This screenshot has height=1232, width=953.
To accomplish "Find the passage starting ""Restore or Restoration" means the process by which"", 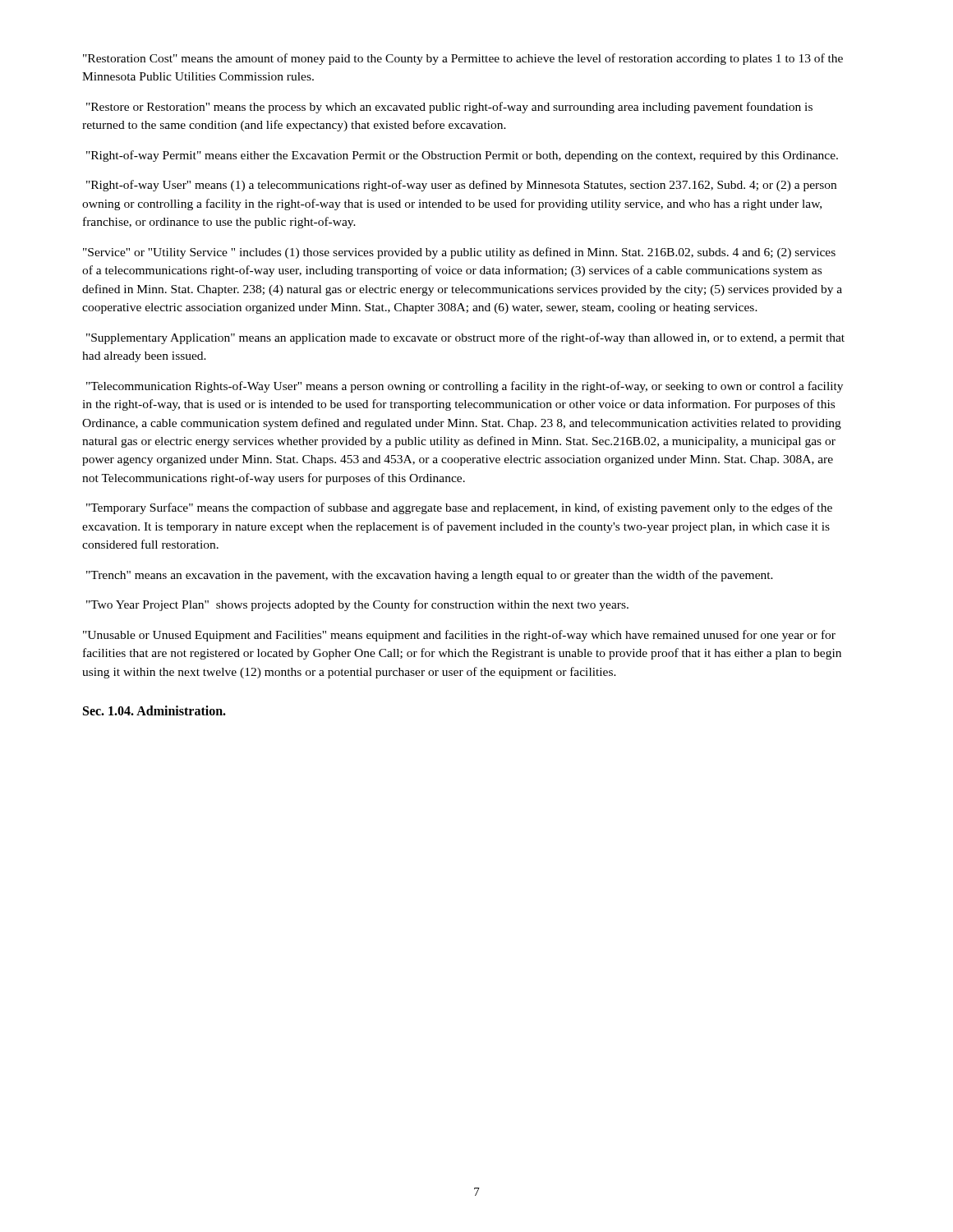I will pos(448,116).
